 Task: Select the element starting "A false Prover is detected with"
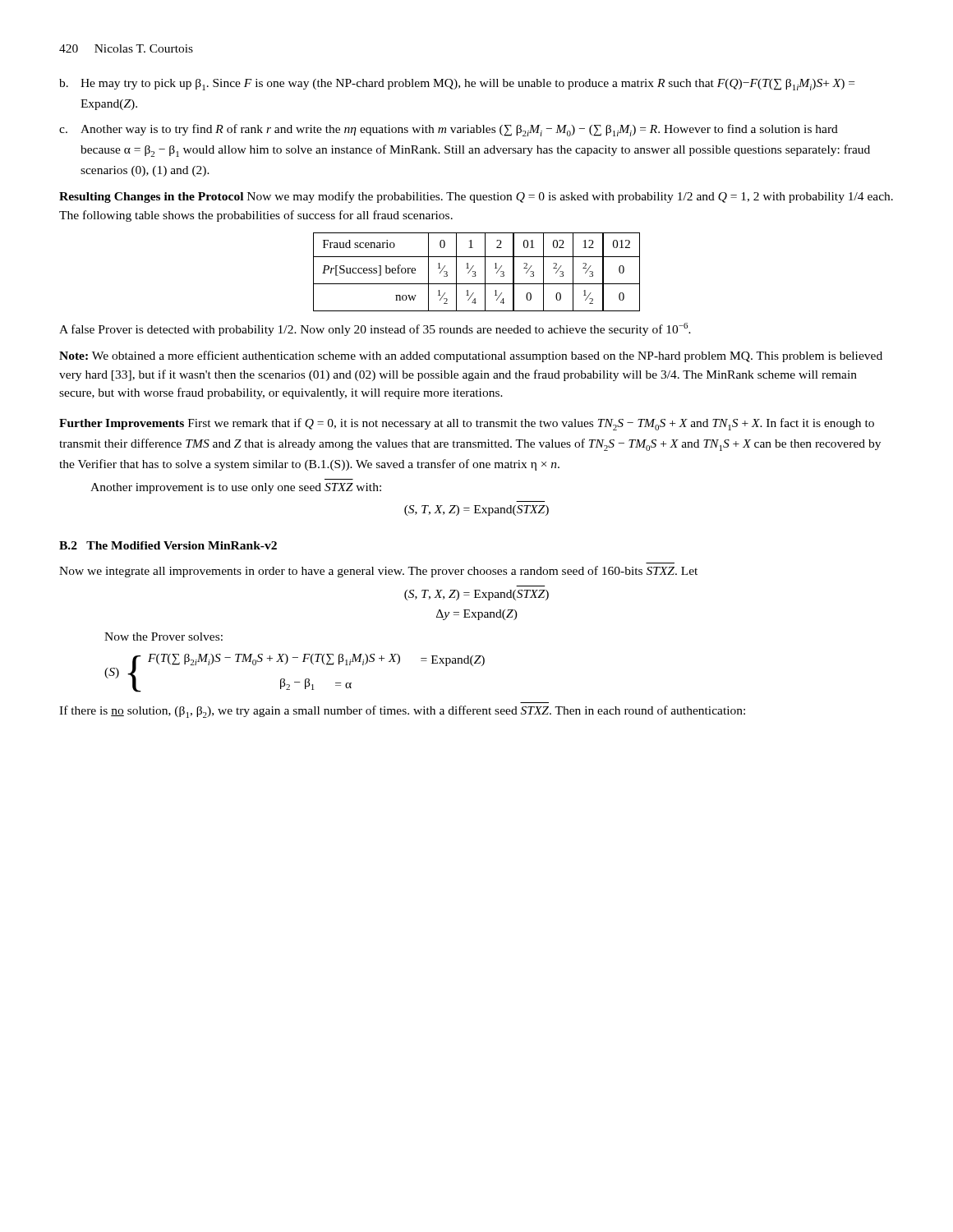tap(375, 328)
